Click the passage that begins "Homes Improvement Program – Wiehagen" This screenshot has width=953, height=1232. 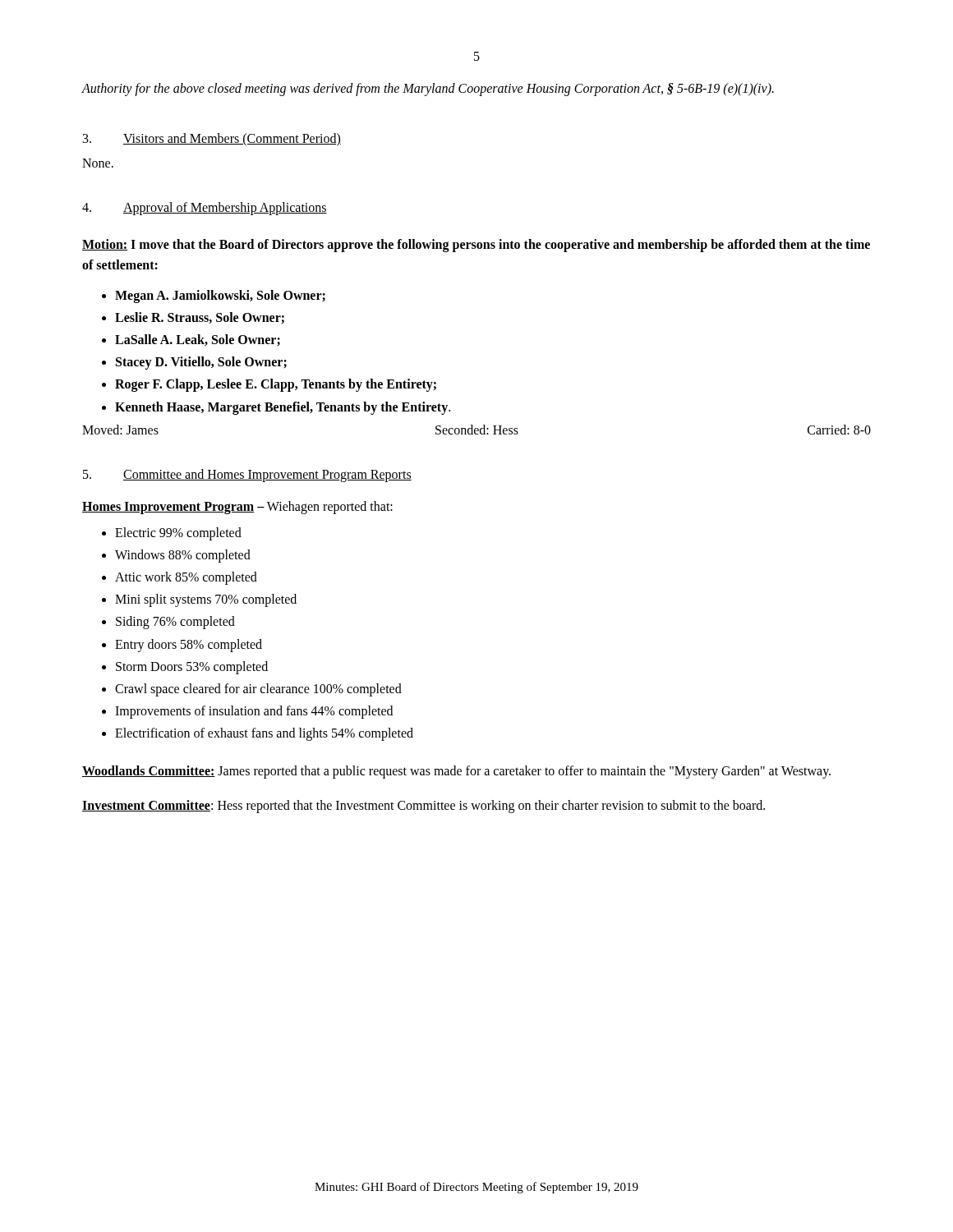tap(238, 506)
